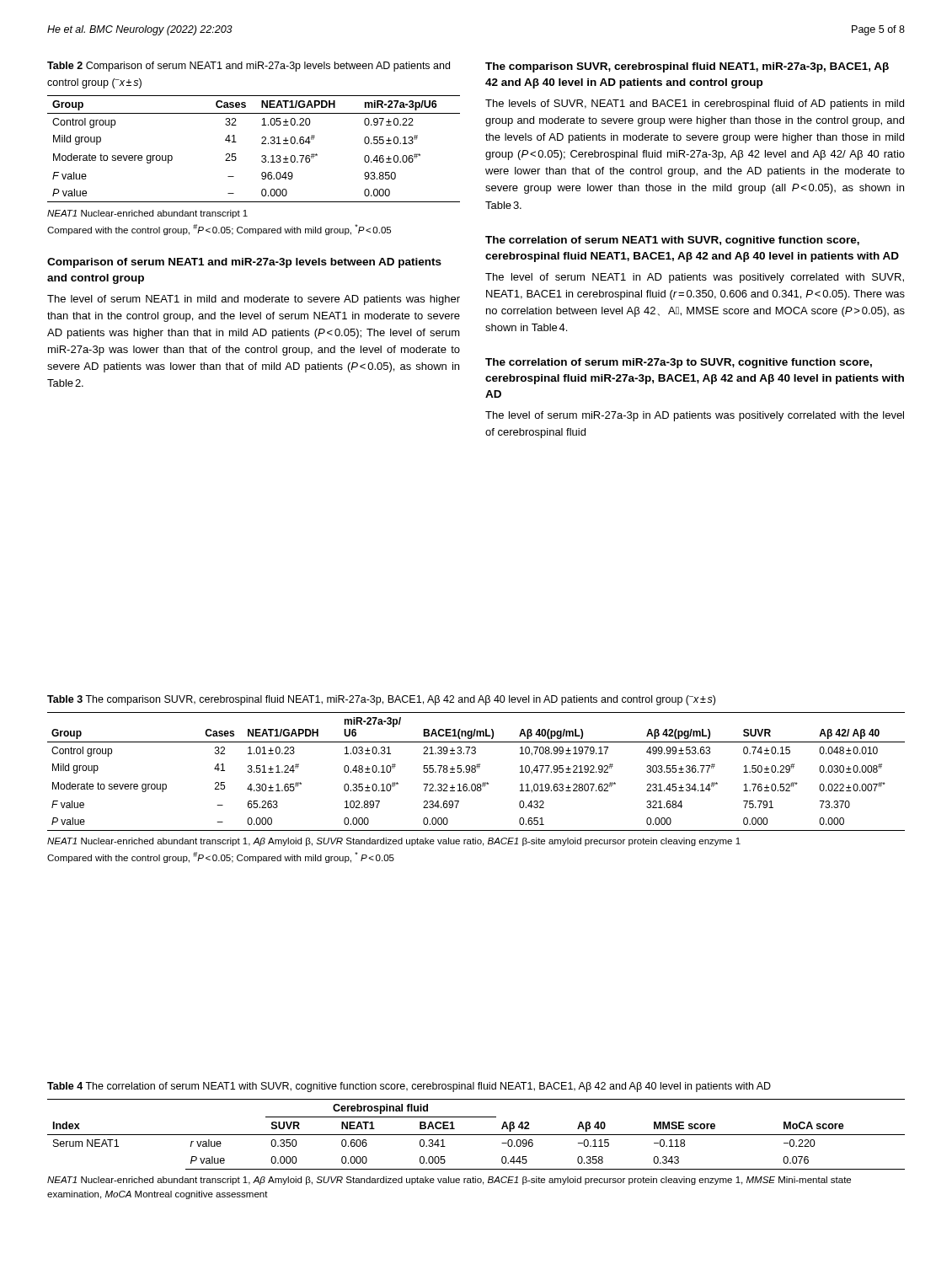Image resolution: width=952 pixels, height=1264 pixels.
Task: Point to the block starting "The level of serum miR-27a-3p"
Action: pos(695,423)
